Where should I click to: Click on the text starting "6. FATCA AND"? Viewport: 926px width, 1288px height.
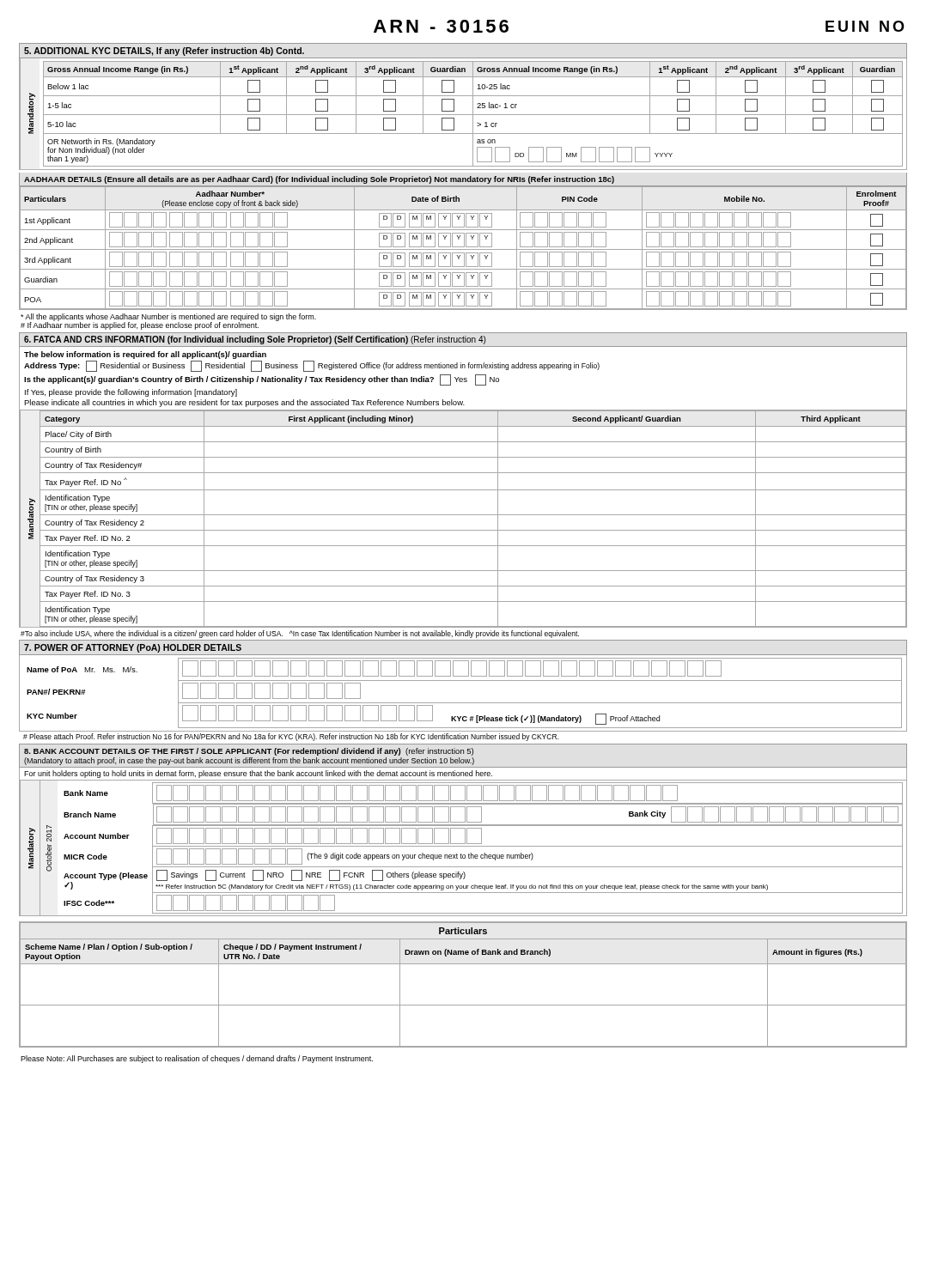pyautogui.click(x=255, y=340)
